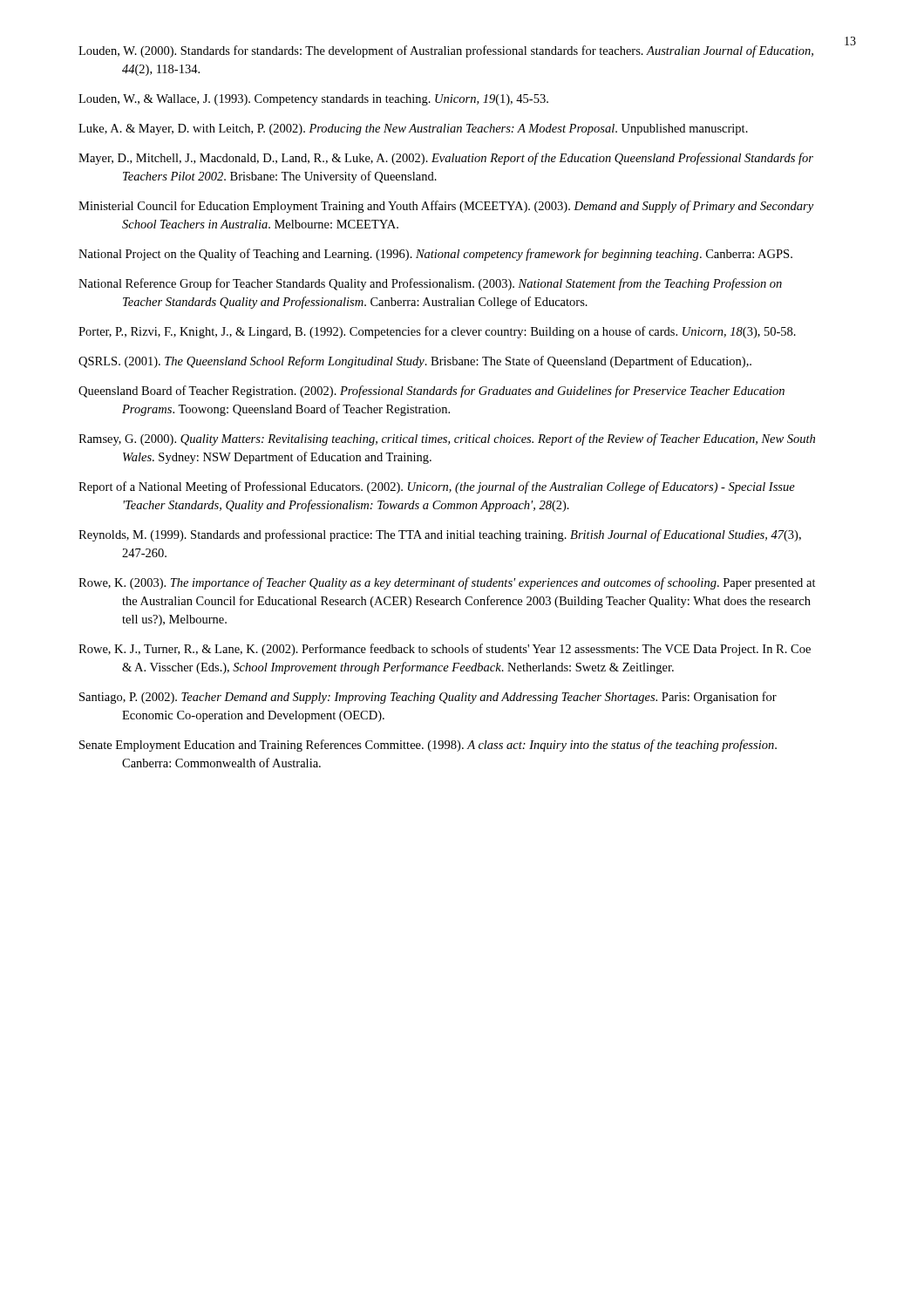Navigate to the element starting "Reynolds, M. (1999). Standards and professional practice: The"
The width and height of the screenshot is (924, 1308).
point(440,544)
